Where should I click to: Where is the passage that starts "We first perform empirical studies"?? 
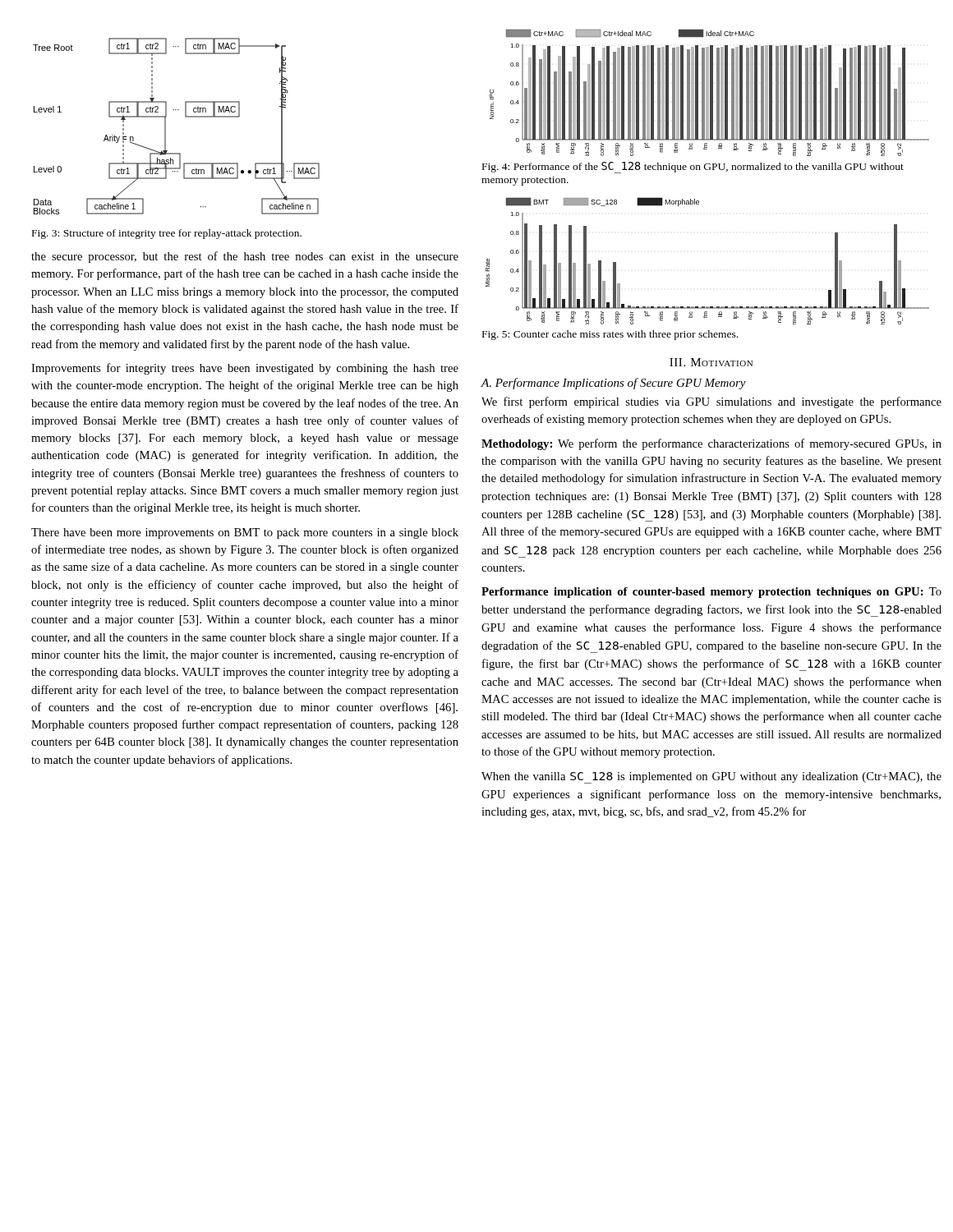tap(711, 607)
